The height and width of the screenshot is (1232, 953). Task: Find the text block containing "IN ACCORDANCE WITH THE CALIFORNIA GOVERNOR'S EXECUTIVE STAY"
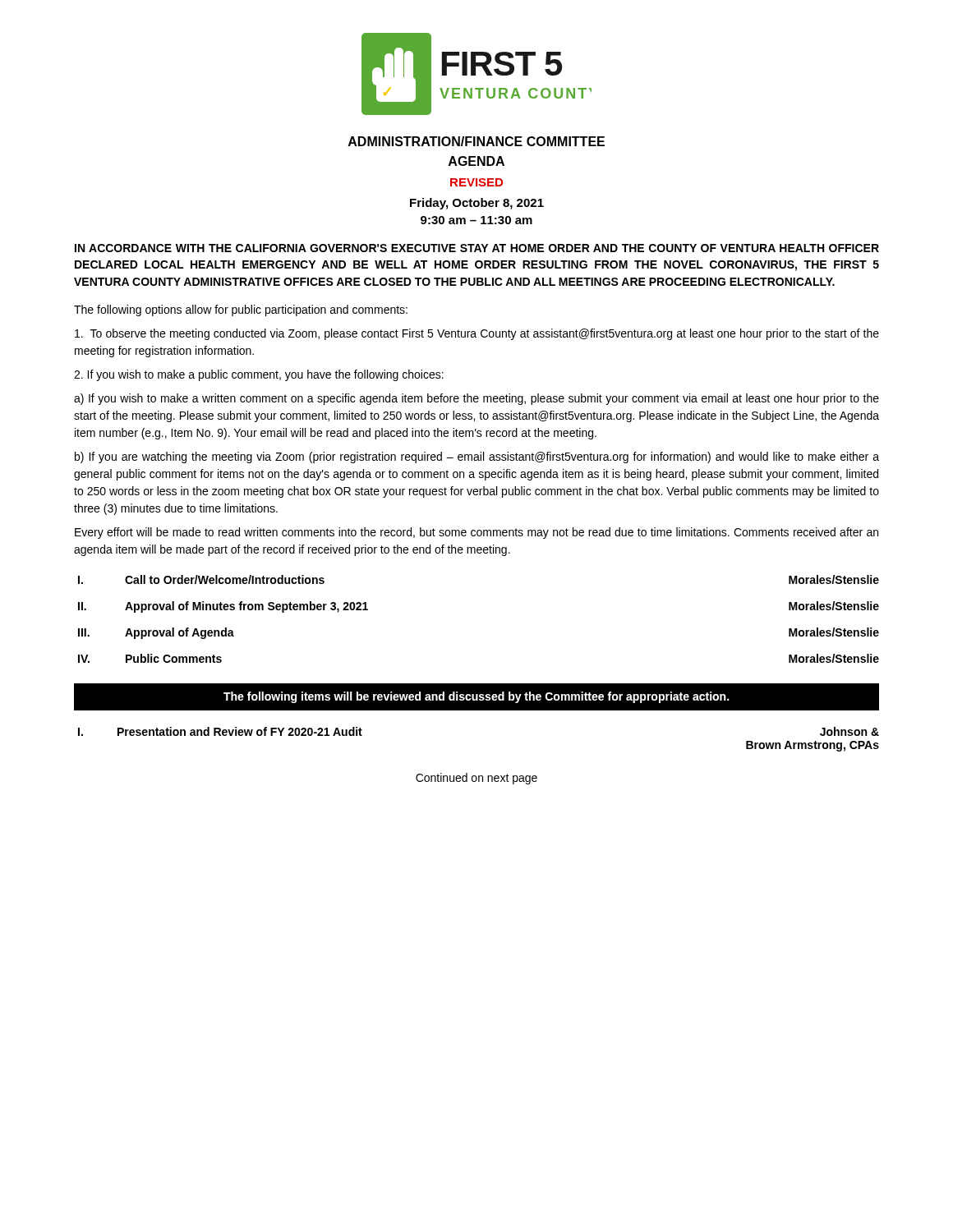(476, 265)
